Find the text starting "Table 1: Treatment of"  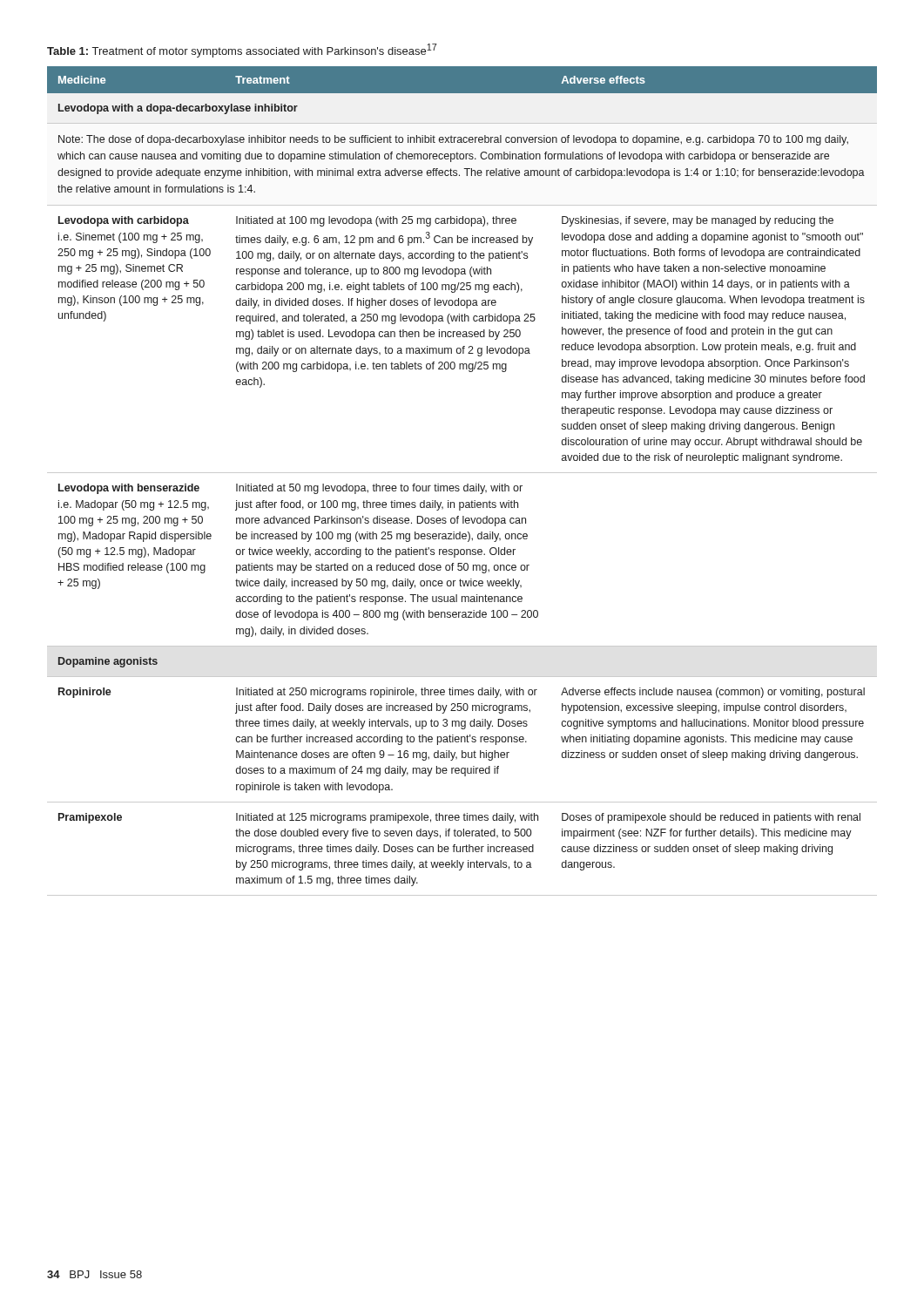[x=242, y=50]
